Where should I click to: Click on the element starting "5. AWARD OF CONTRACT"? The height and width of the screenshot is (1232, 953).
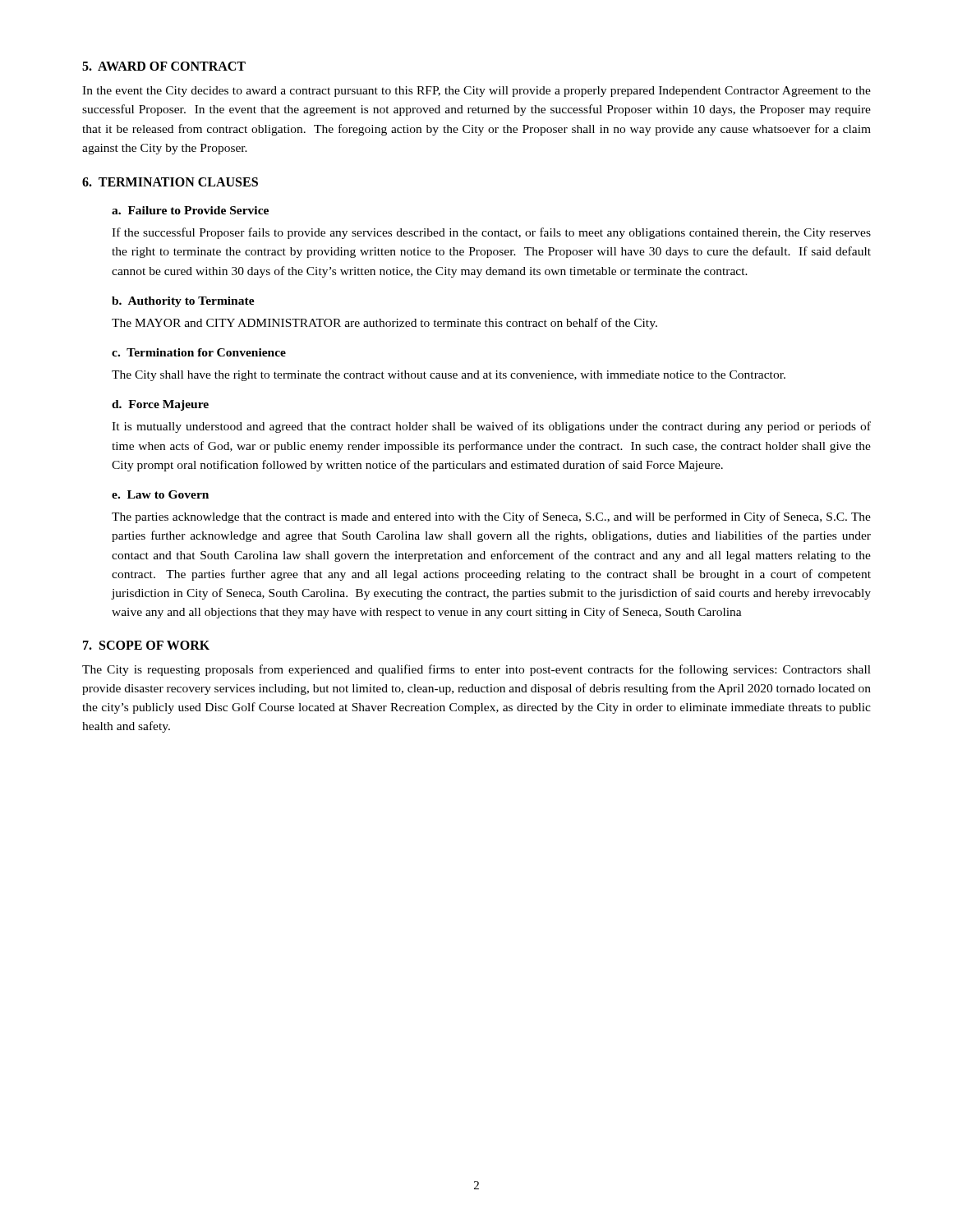164,66
